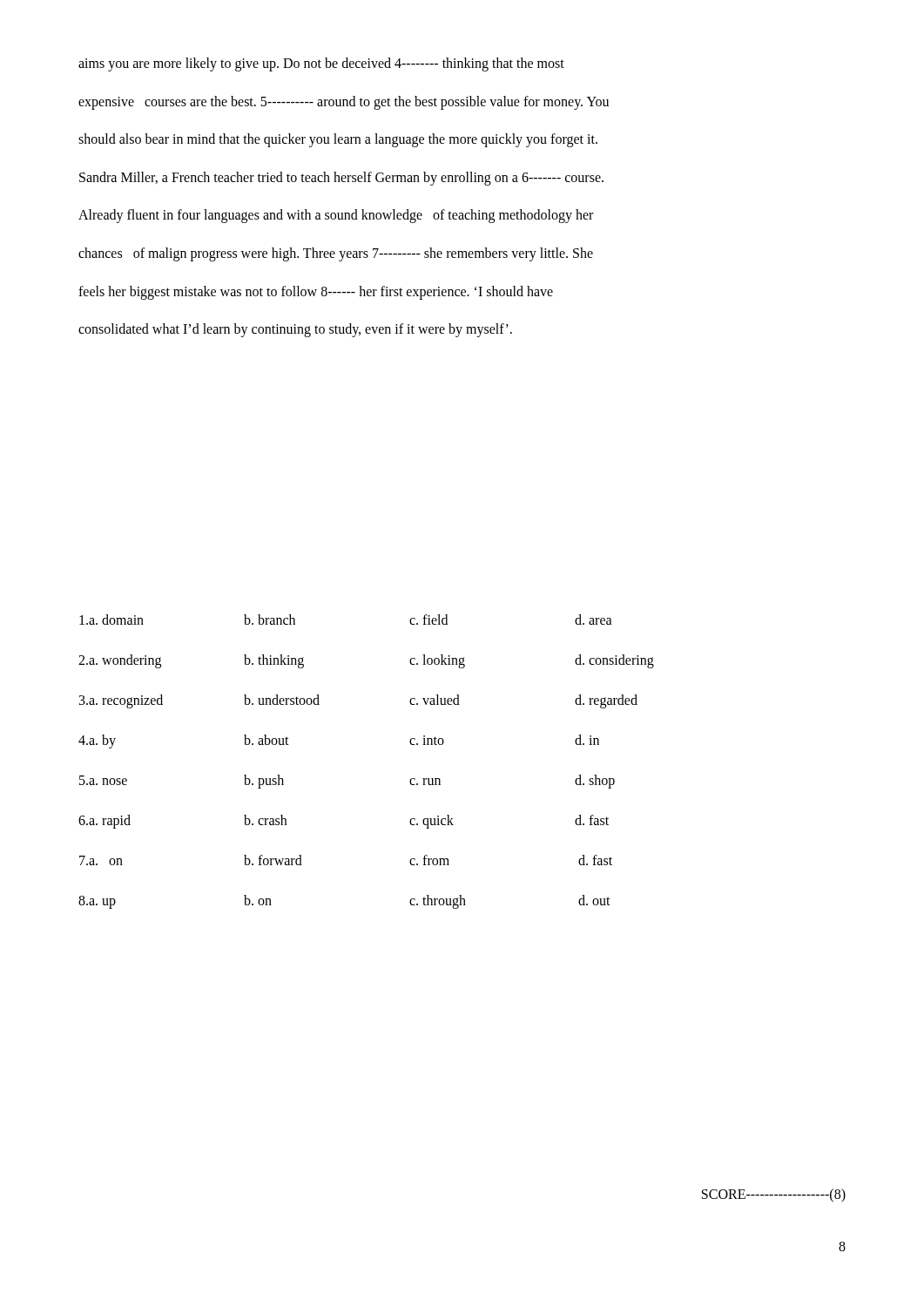
Task: Click on the region starting "consolidated what I’d learn"
Action: (296, 329)
